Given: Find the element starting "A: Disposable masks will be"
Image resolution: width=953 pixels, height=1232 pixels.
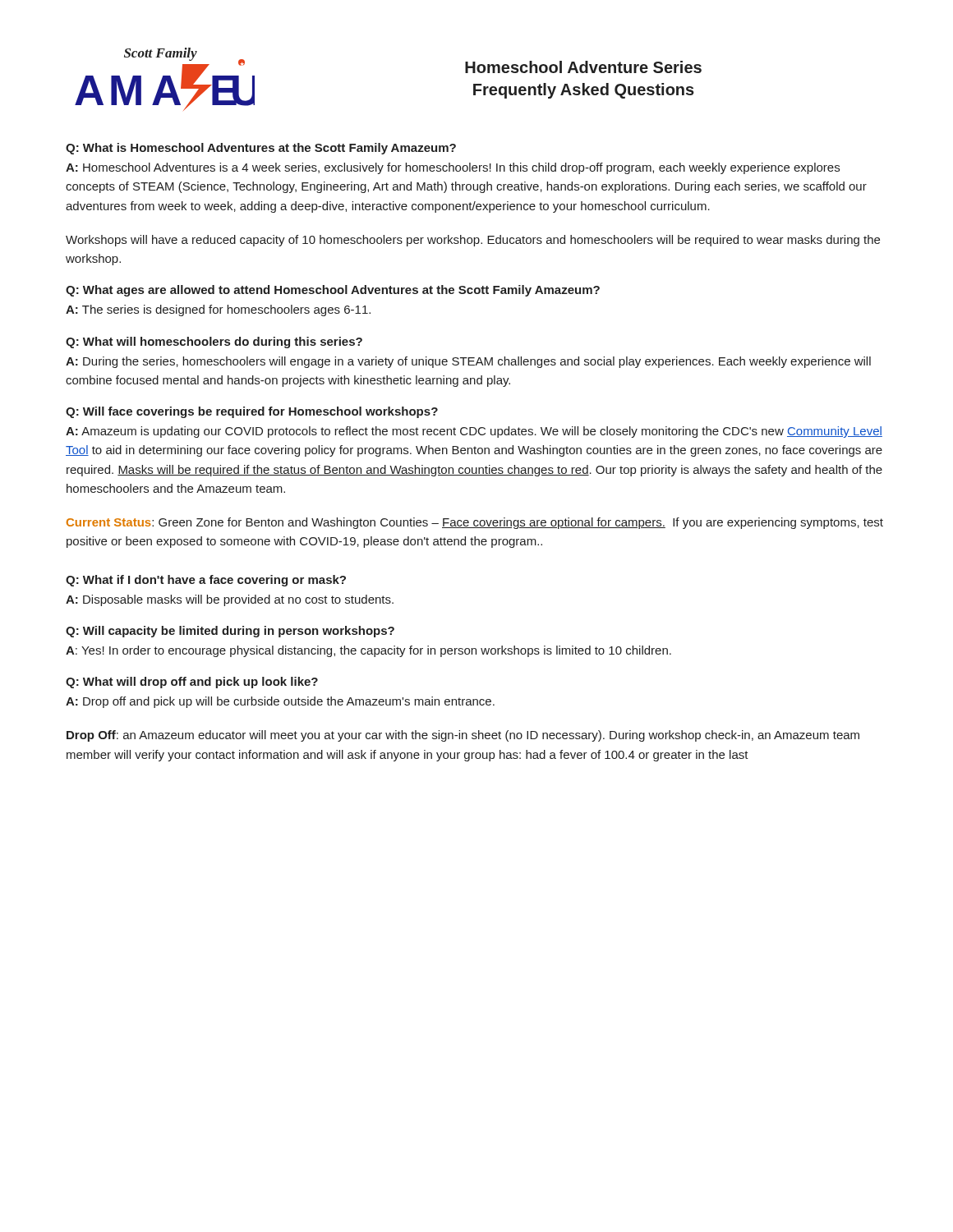Looking at the screenshot, I should click(x=230, y=599).
